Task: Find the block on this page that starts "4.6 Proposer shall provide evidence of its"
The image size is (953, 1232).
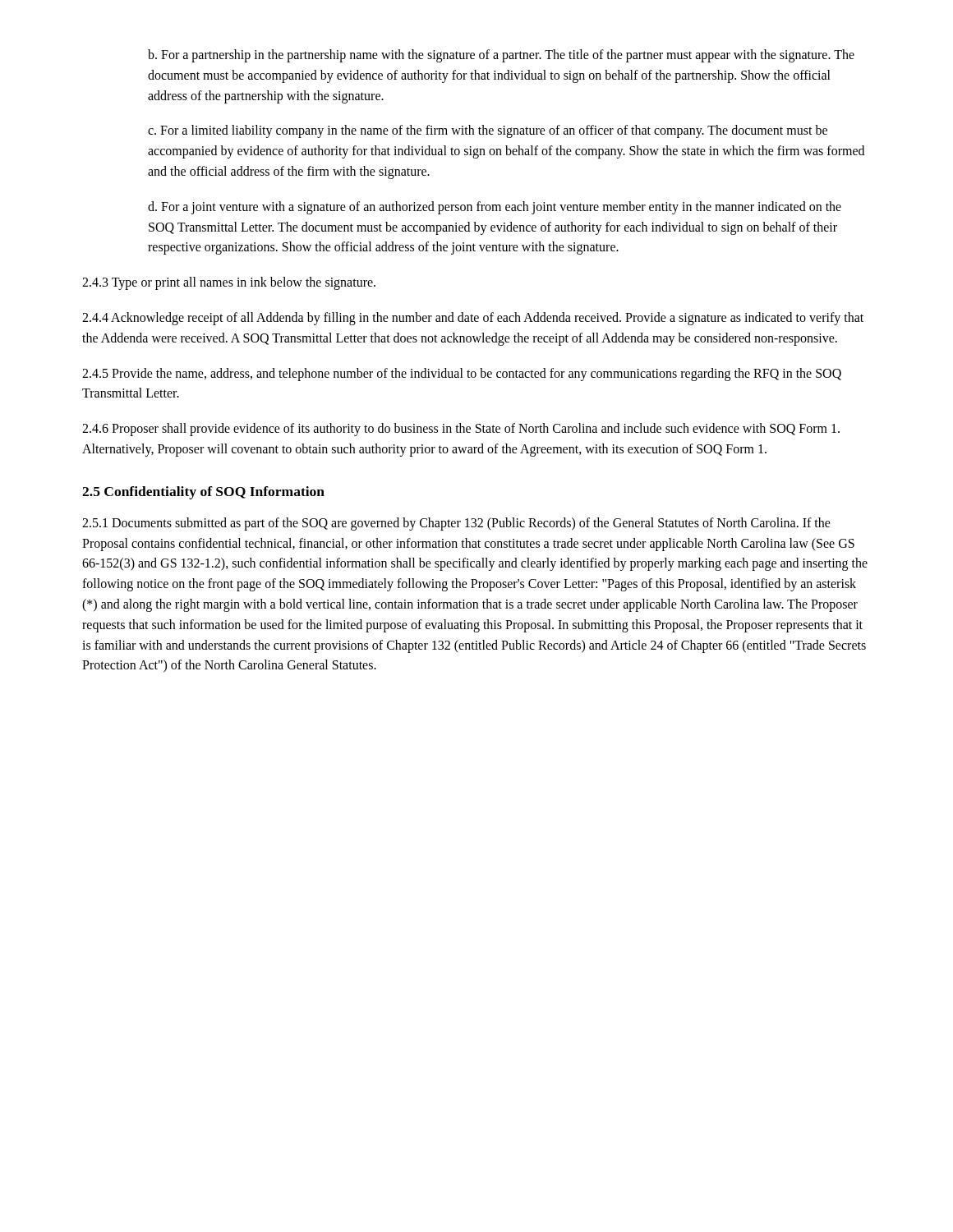Action: tap(461, 439)
